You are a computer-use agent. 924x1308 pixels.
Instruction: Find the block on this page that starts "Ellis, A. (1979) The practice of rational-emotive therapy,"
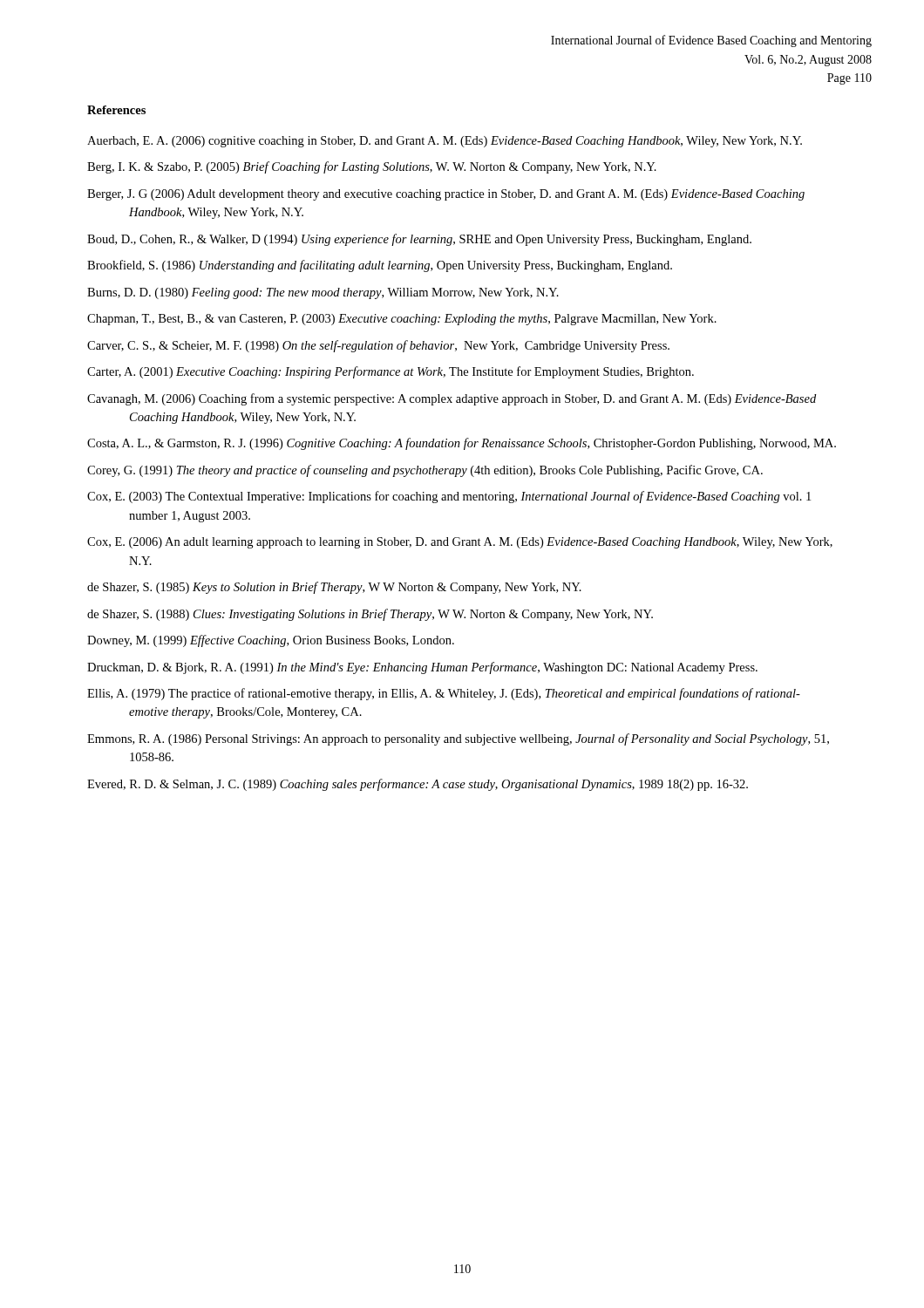(444, 703)
